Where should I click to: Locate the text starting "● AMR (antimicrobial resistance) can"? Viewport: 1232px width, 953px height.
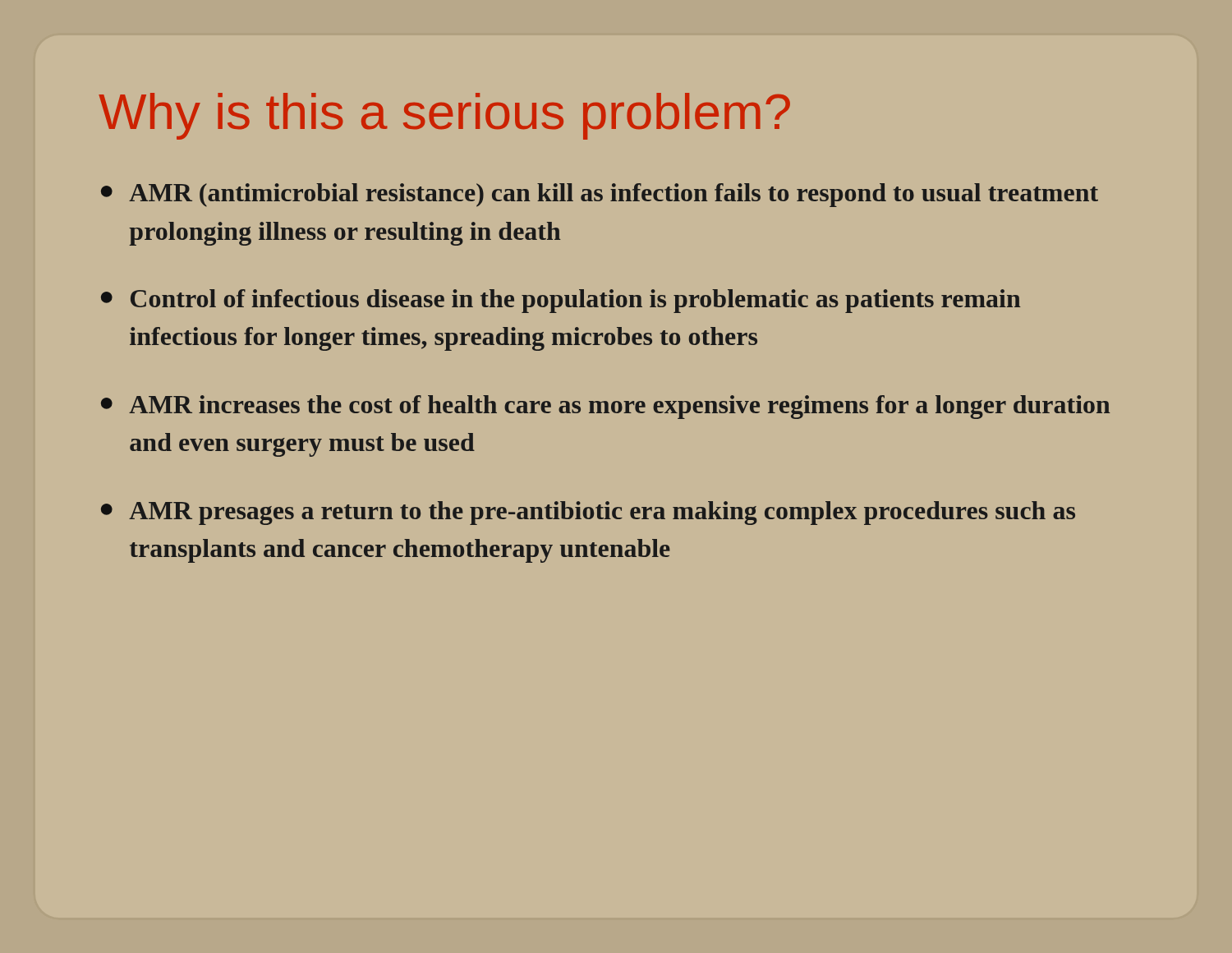pos(616,212)
